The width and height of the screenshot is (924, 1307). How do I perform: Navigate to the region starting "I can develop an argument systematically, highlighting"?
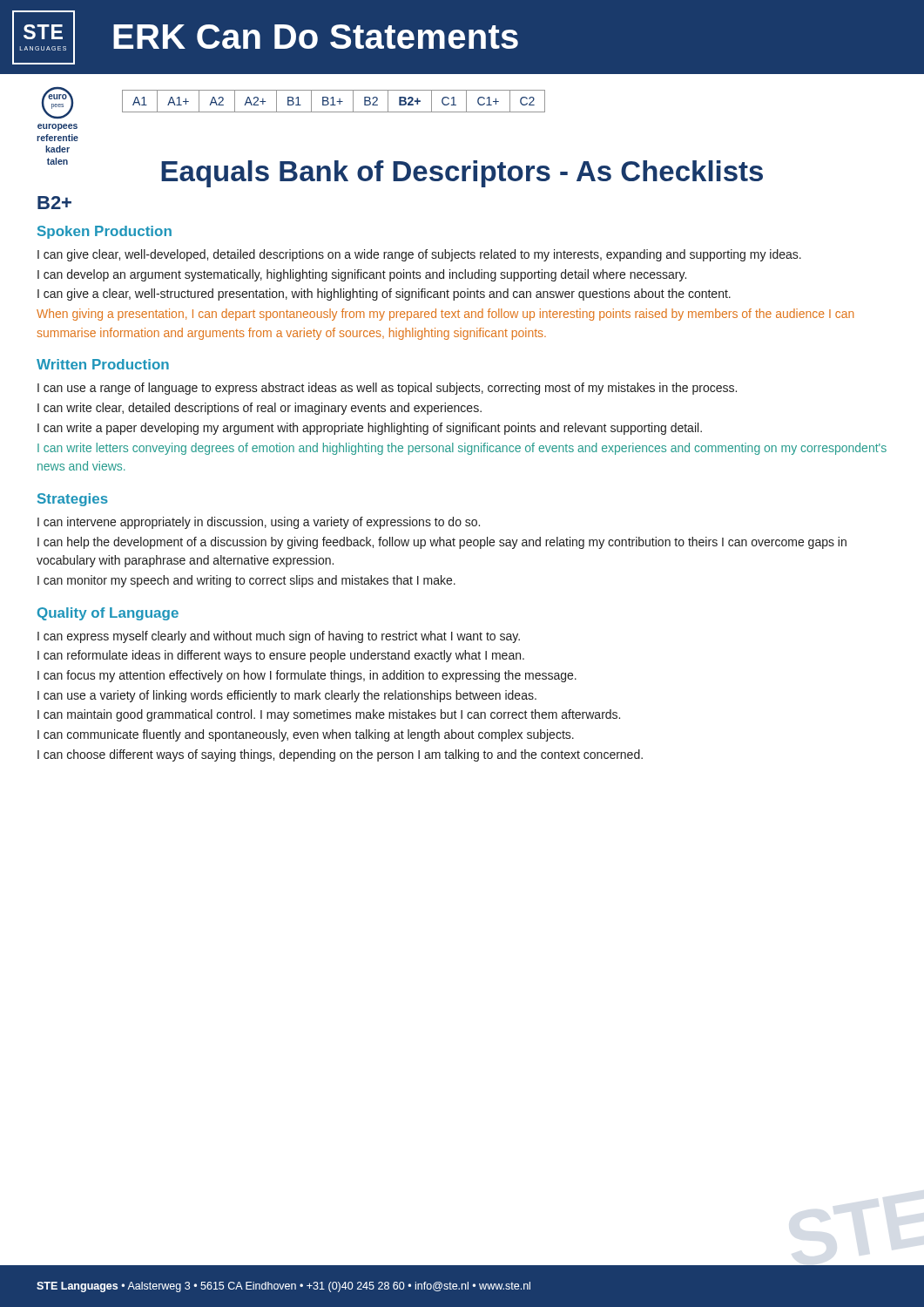click(362, 274)
